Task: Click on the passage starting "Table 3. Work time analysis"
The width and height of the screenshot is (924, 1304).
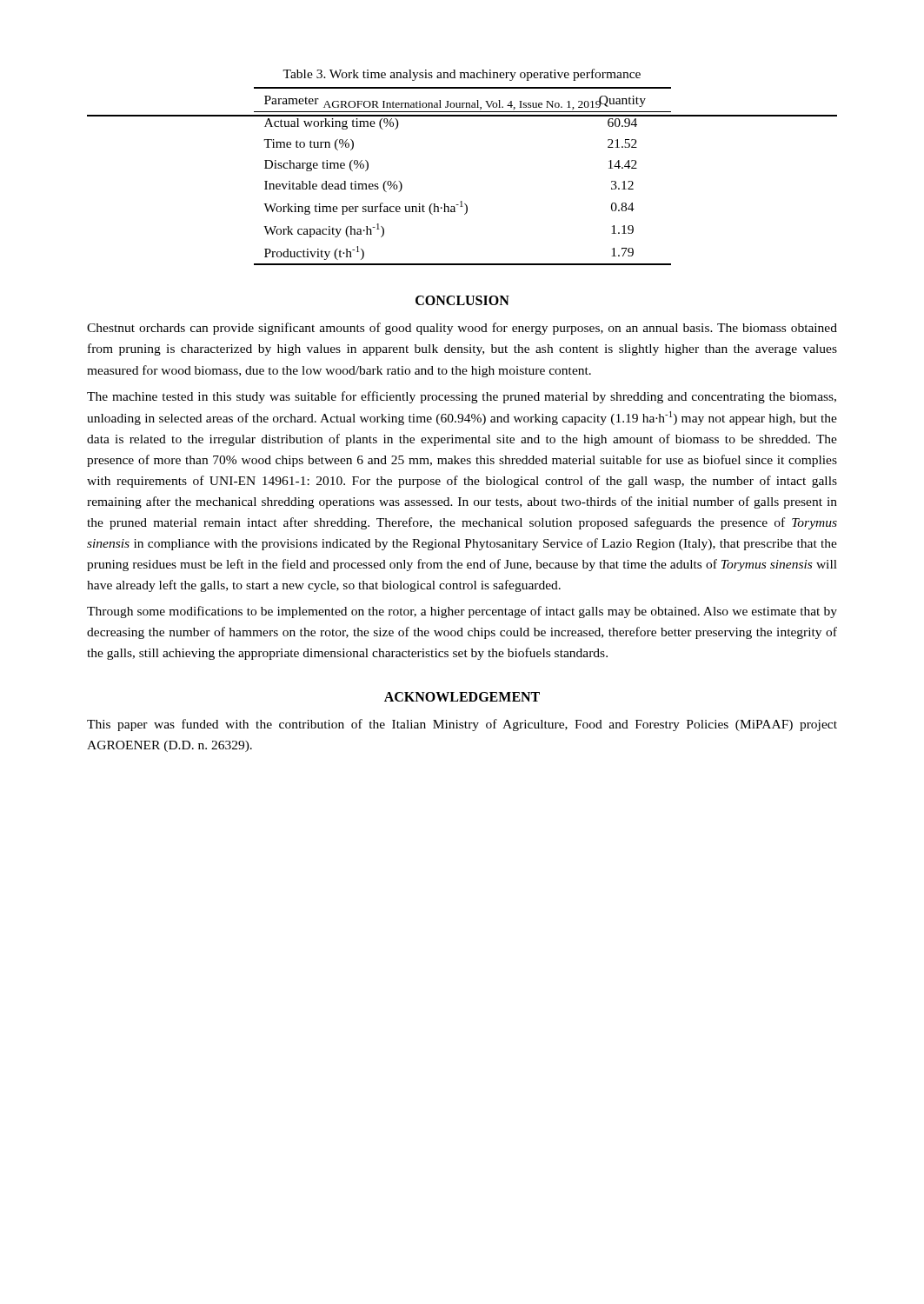Action: (x=462, y=73)
